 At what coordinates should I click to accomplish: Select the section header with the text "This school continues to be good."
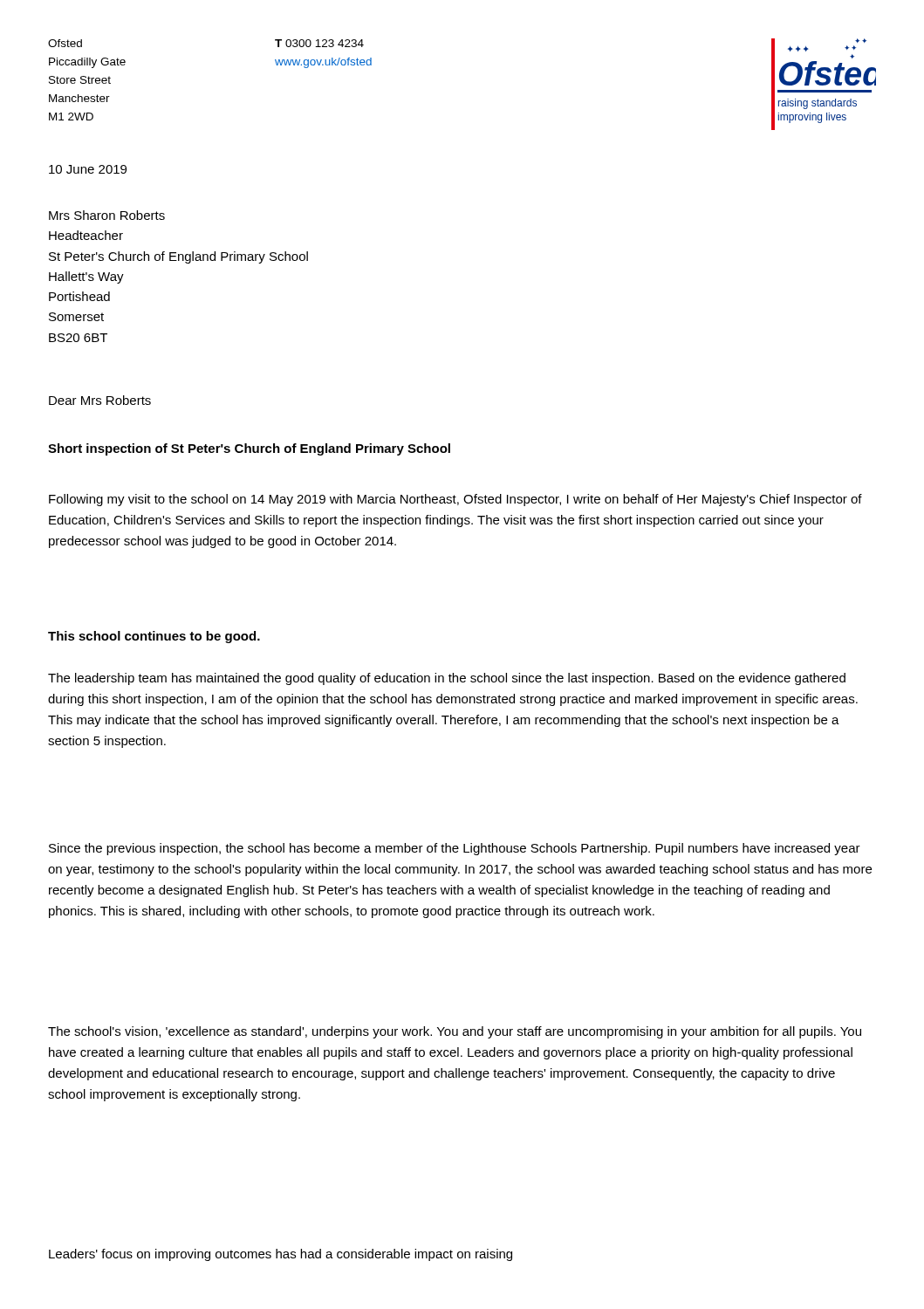154,636
